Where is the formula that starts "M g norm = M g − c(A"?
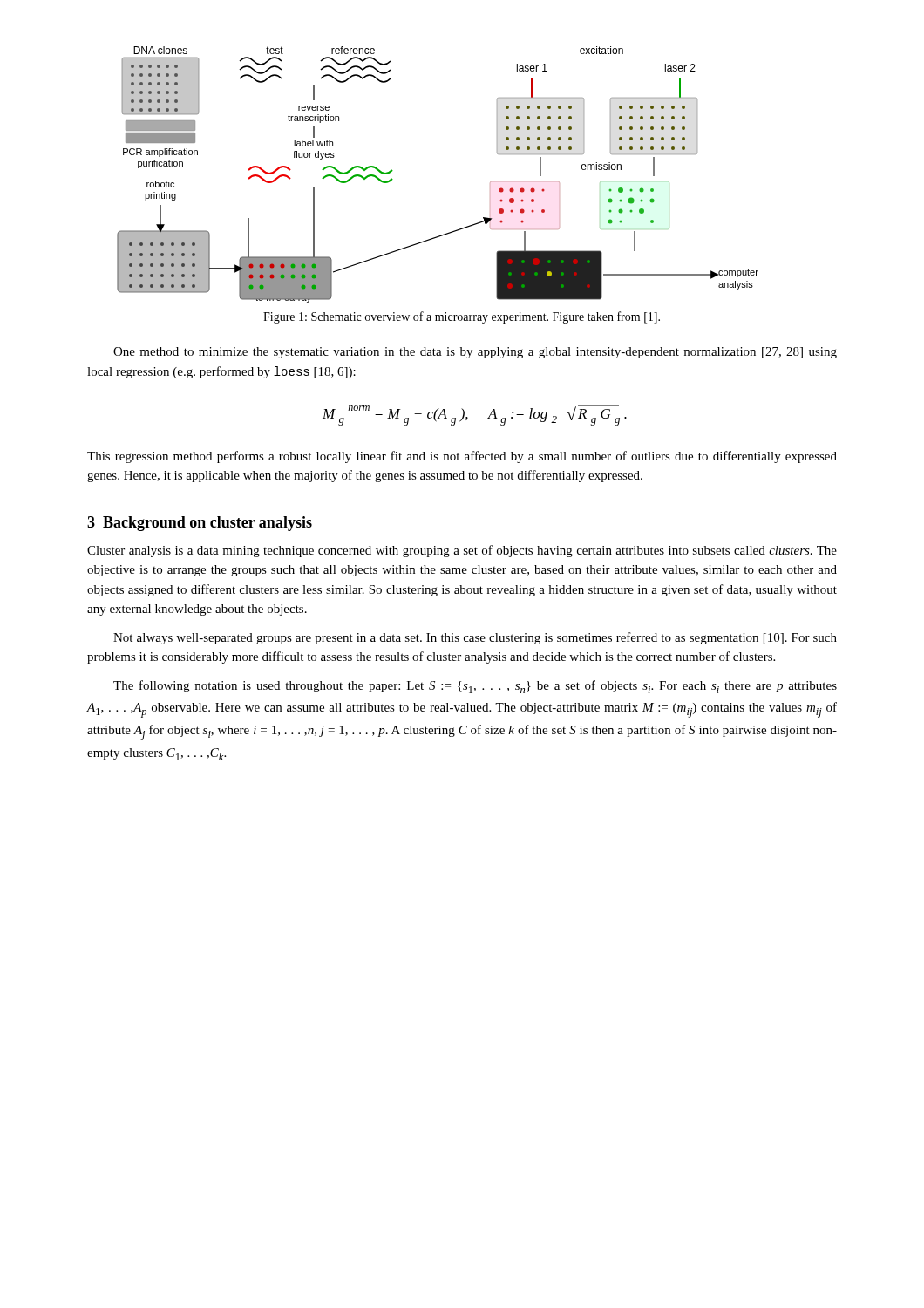This screenshot has width=924, height=1308. click(x=462, y=415)
